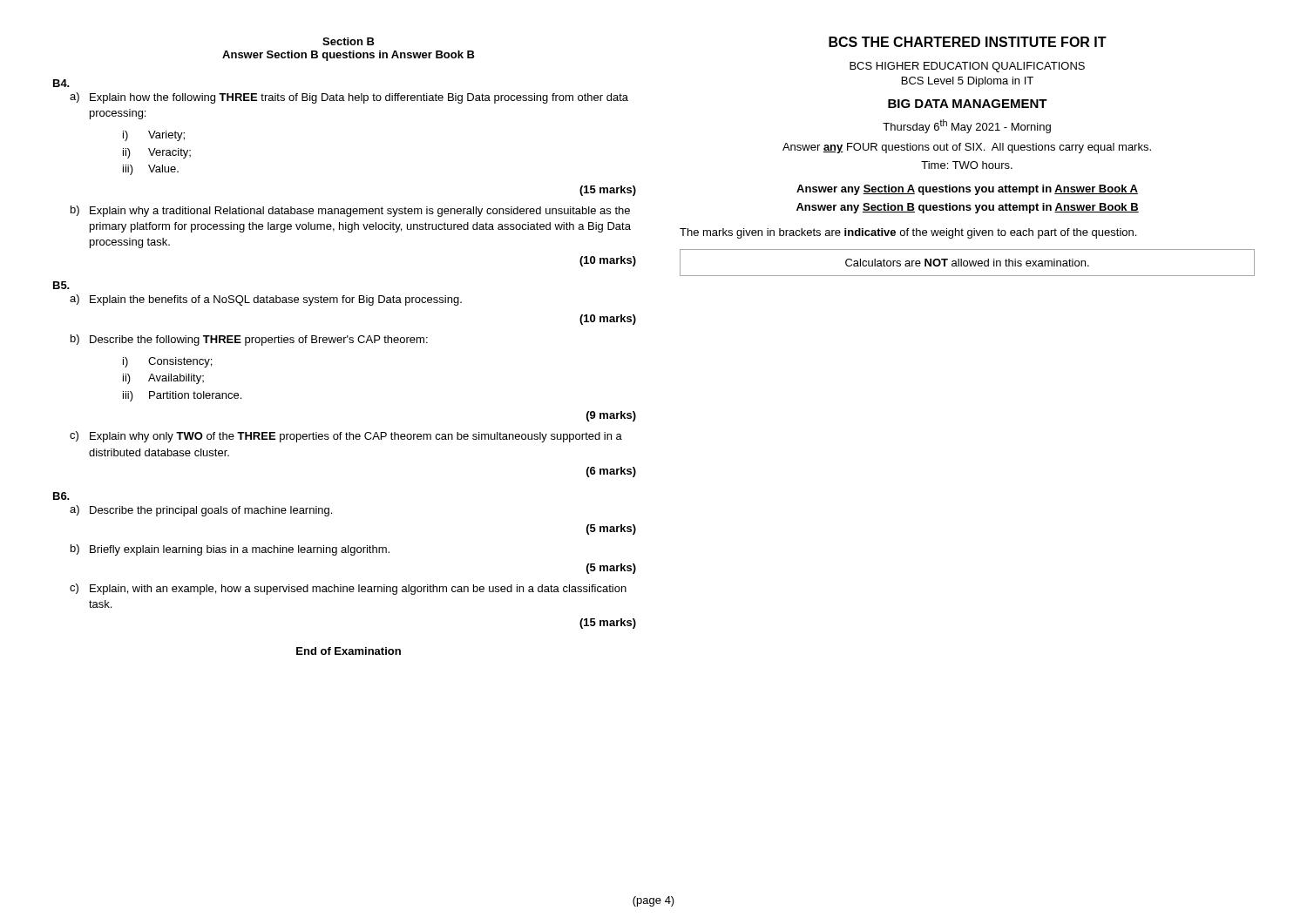Click on the text block containing "Answer any Section"

[x=967, y=198]
